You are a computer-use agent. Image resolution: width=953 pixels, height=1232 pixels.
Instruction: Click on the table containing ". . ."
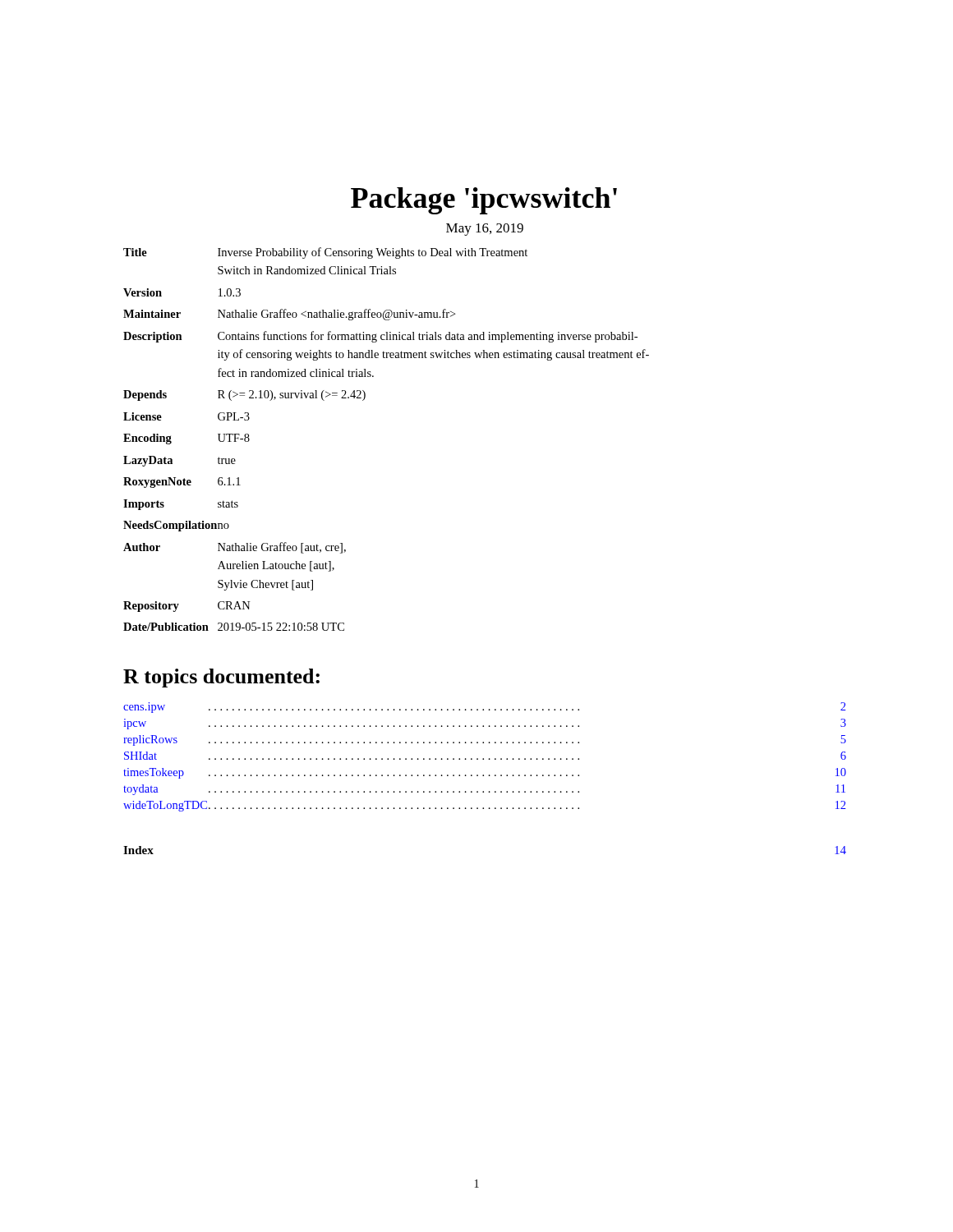coord(485,756)
